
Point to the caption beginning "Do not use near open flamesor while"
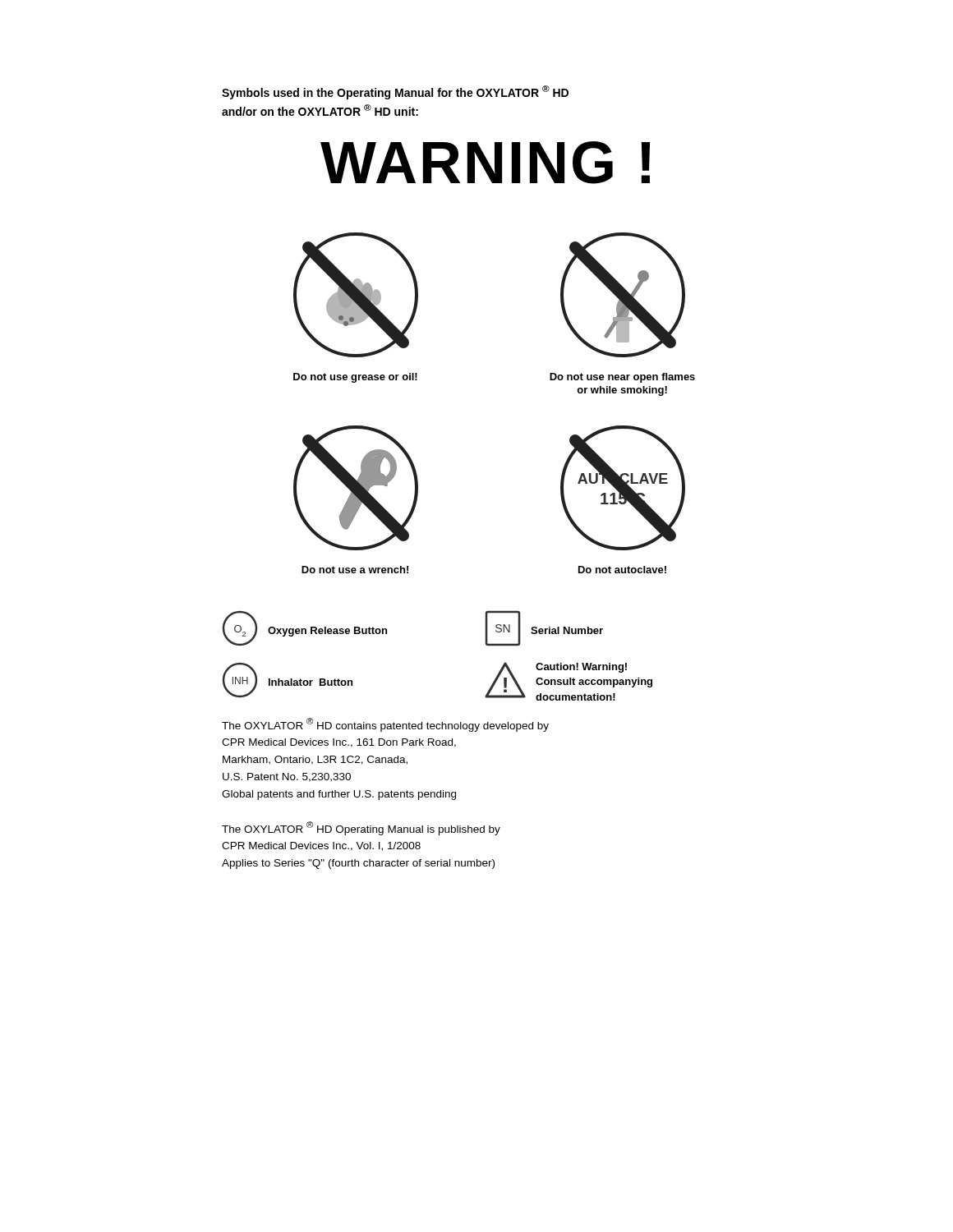pyautogui.click(x=622, y=383)
